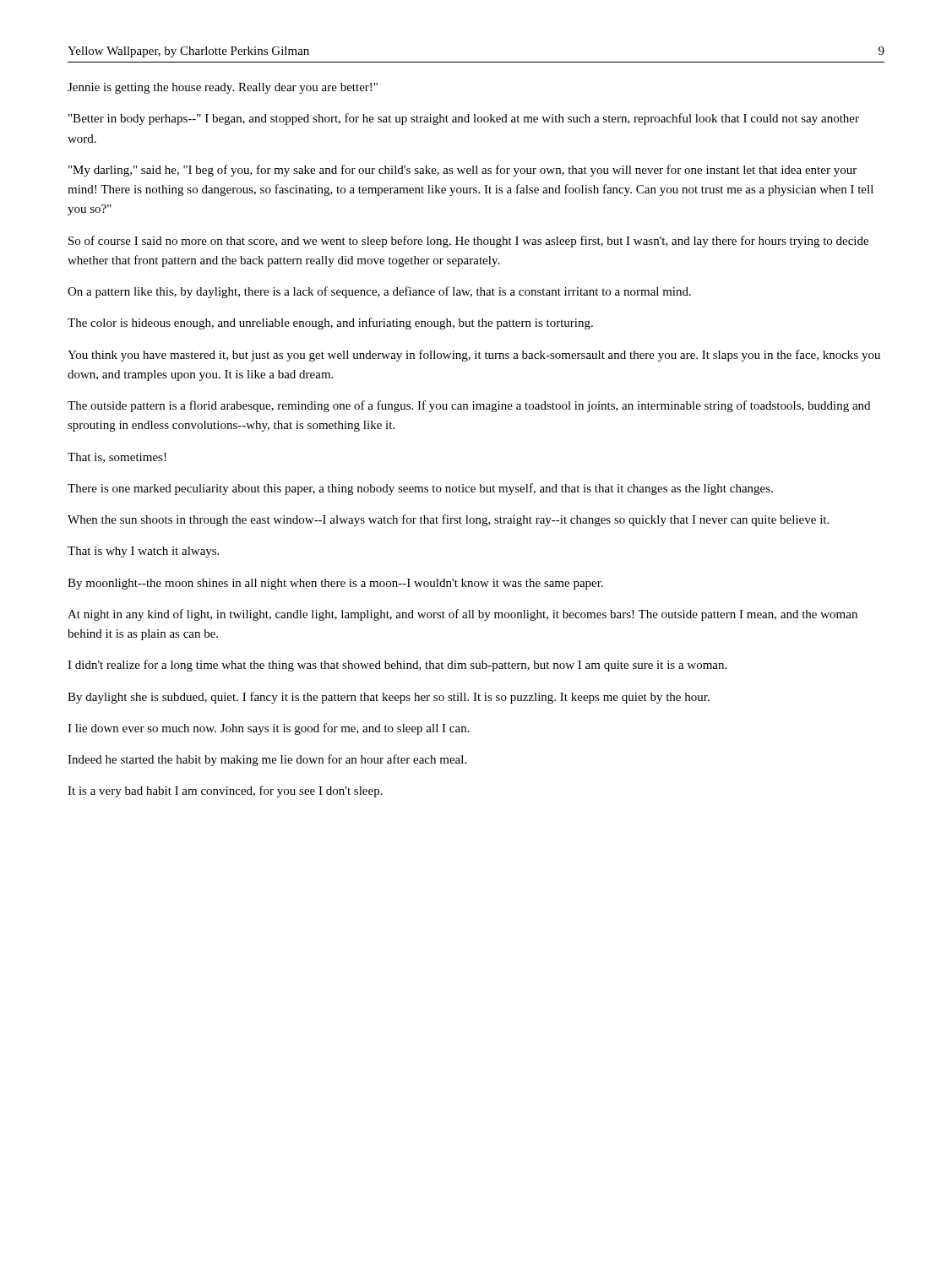
Task: Click the passage that begins "I didn't realize for a"
Action: [398, 665]
